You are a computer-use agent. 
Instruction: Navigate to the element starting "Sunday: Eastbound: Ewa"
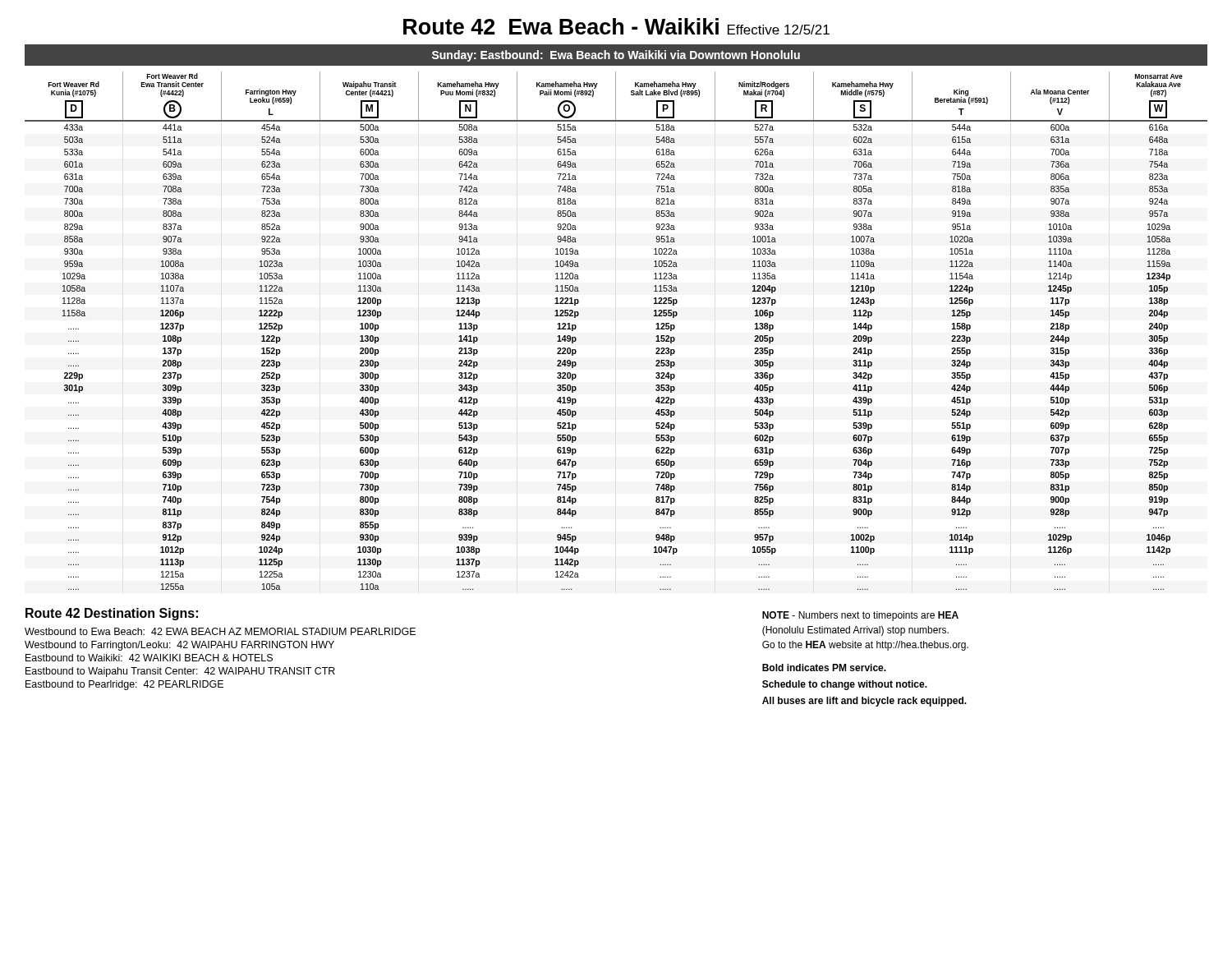pyautogui.click(x=616, y=55)
